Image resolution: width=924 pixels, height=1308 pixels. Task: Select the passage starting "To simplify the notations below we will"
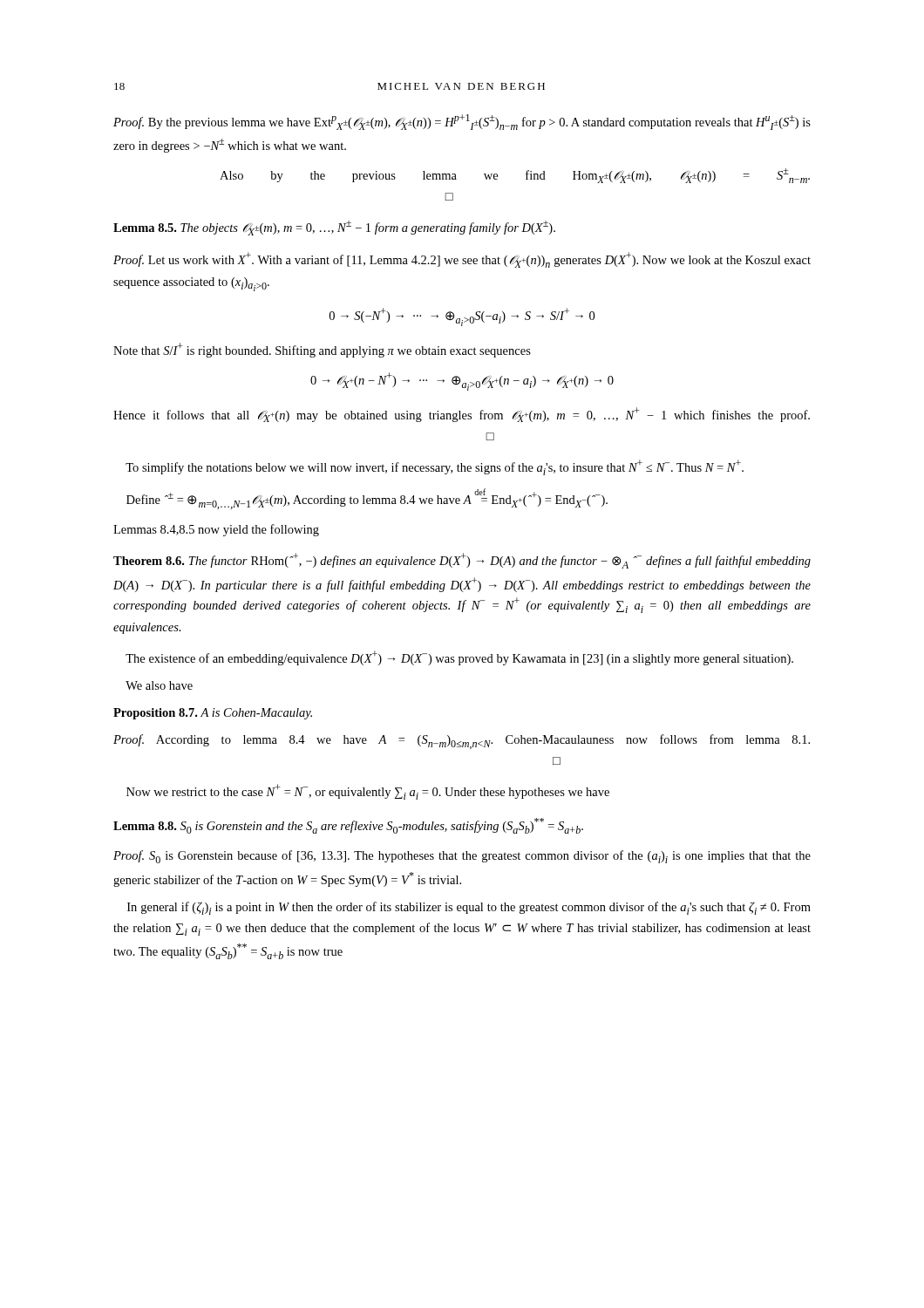pos(429,467)
